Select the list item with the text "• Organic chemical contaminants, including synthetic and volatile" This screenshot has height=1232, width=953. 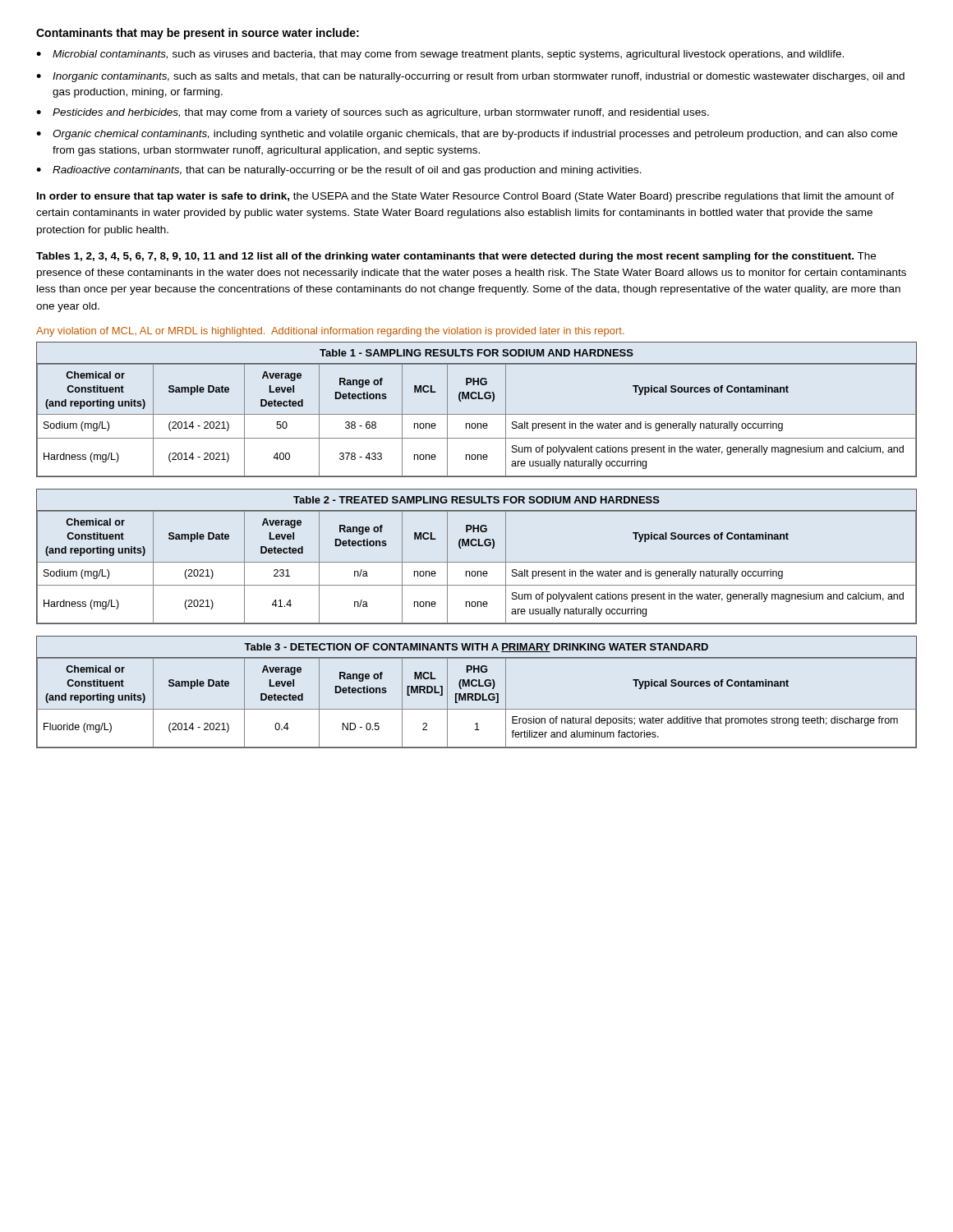pos(476,142)
